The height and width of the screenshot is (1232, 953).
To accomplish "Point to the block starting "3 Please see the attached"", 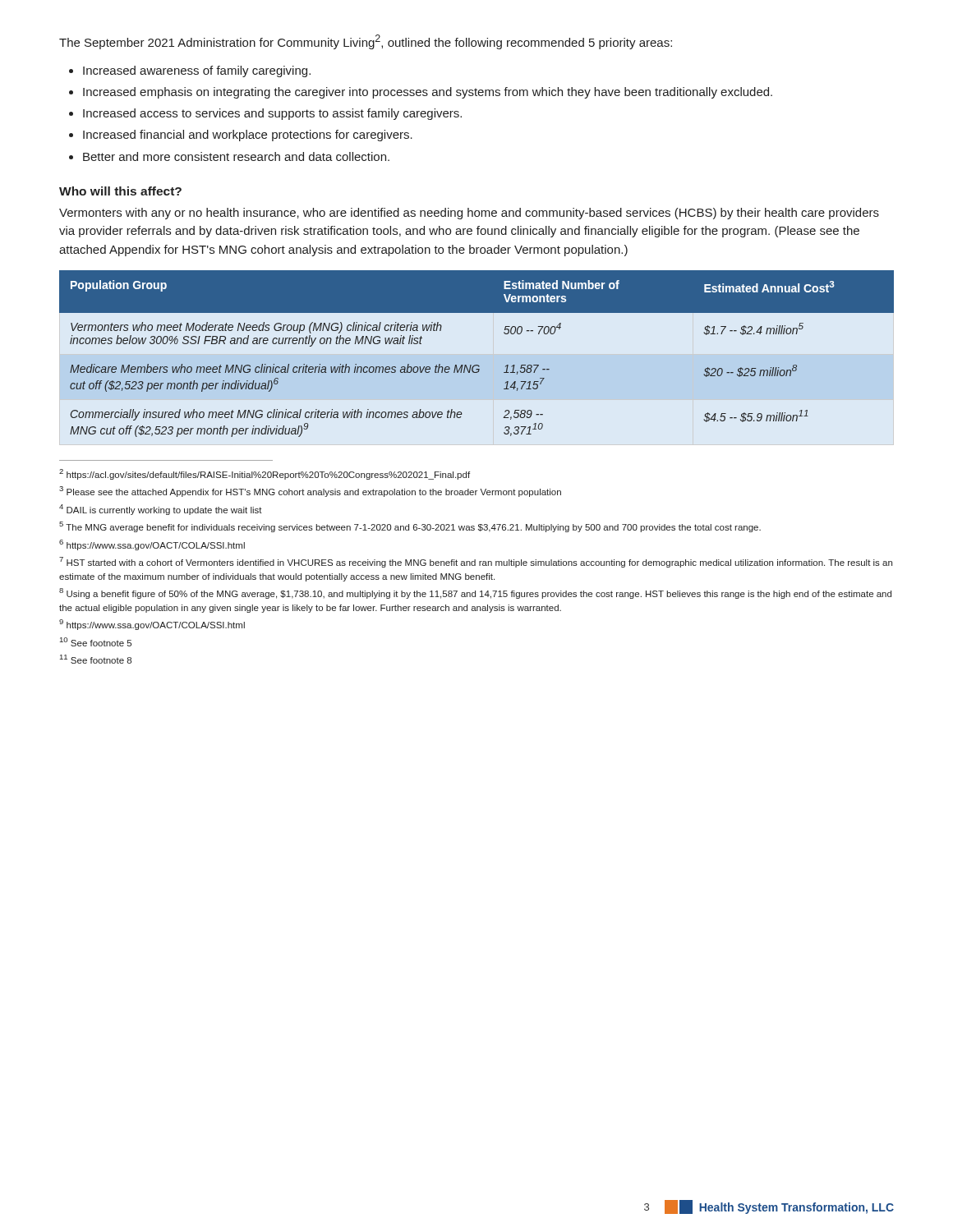I will [476, 491].
